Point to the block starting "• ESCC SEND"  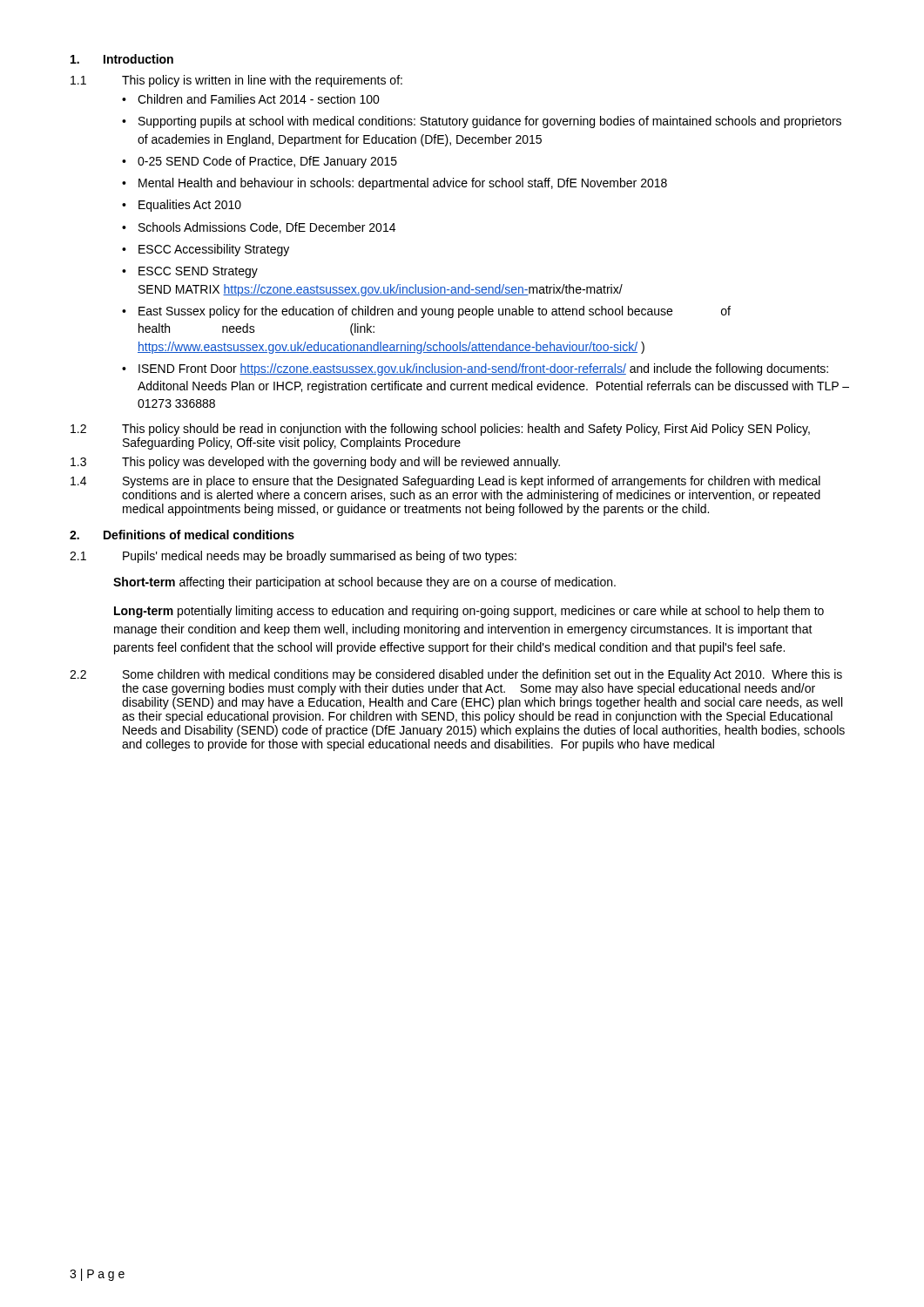pyautogui.click(x=372, y=280)
